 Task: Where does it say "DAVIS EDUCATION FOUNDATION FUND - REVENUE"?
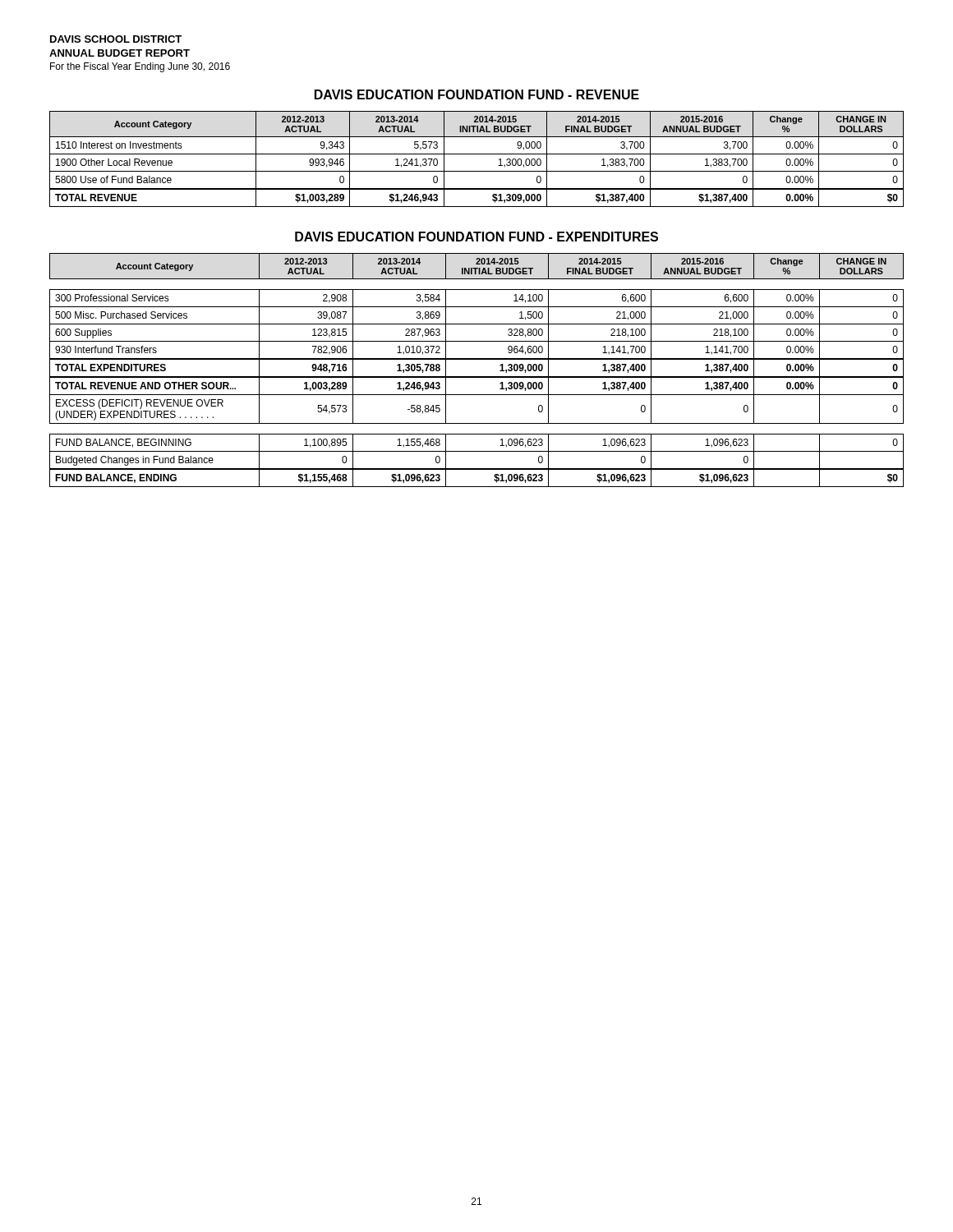476,95
